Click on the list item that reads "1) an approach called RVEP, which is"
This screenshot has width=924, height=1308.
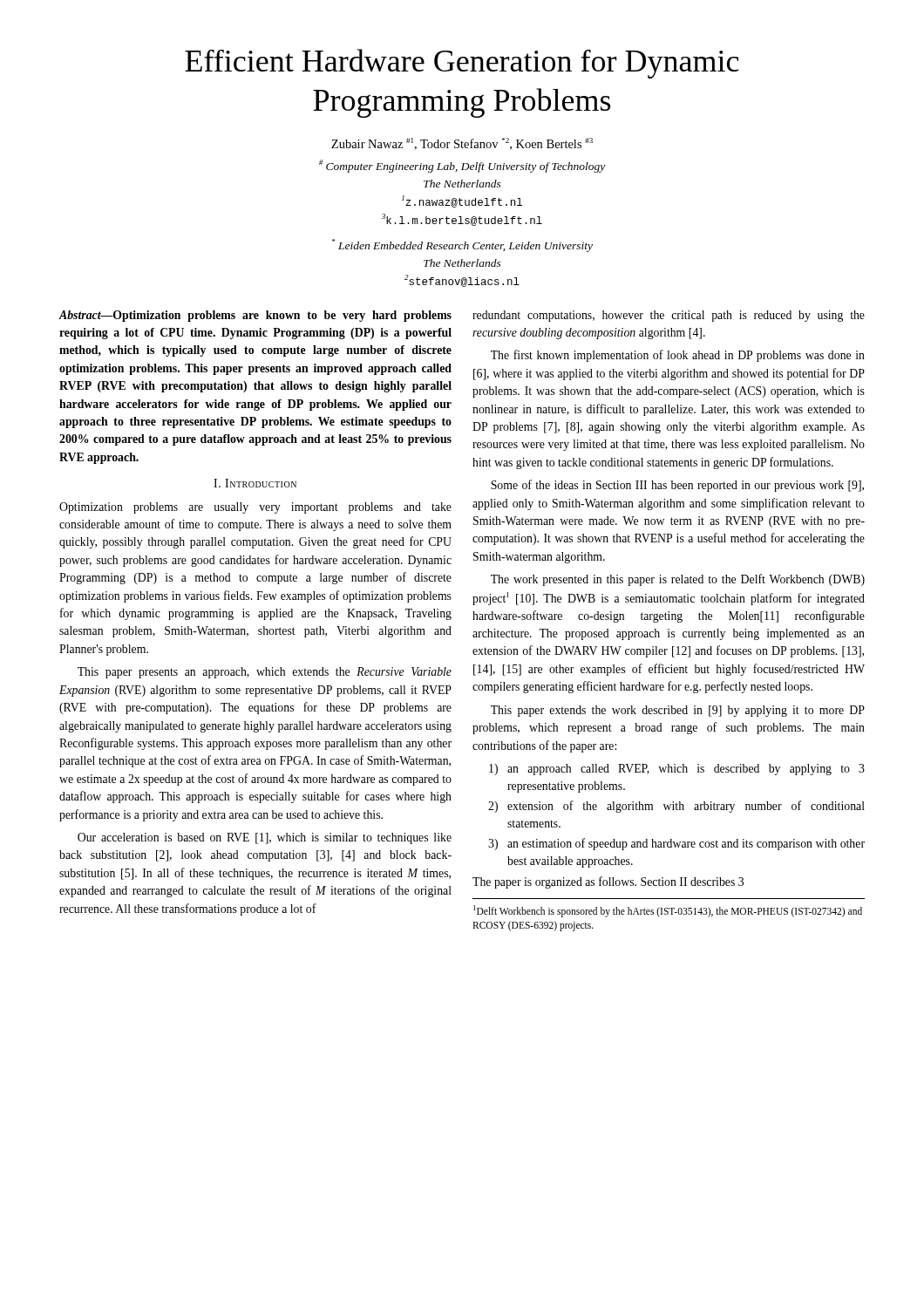676,778
